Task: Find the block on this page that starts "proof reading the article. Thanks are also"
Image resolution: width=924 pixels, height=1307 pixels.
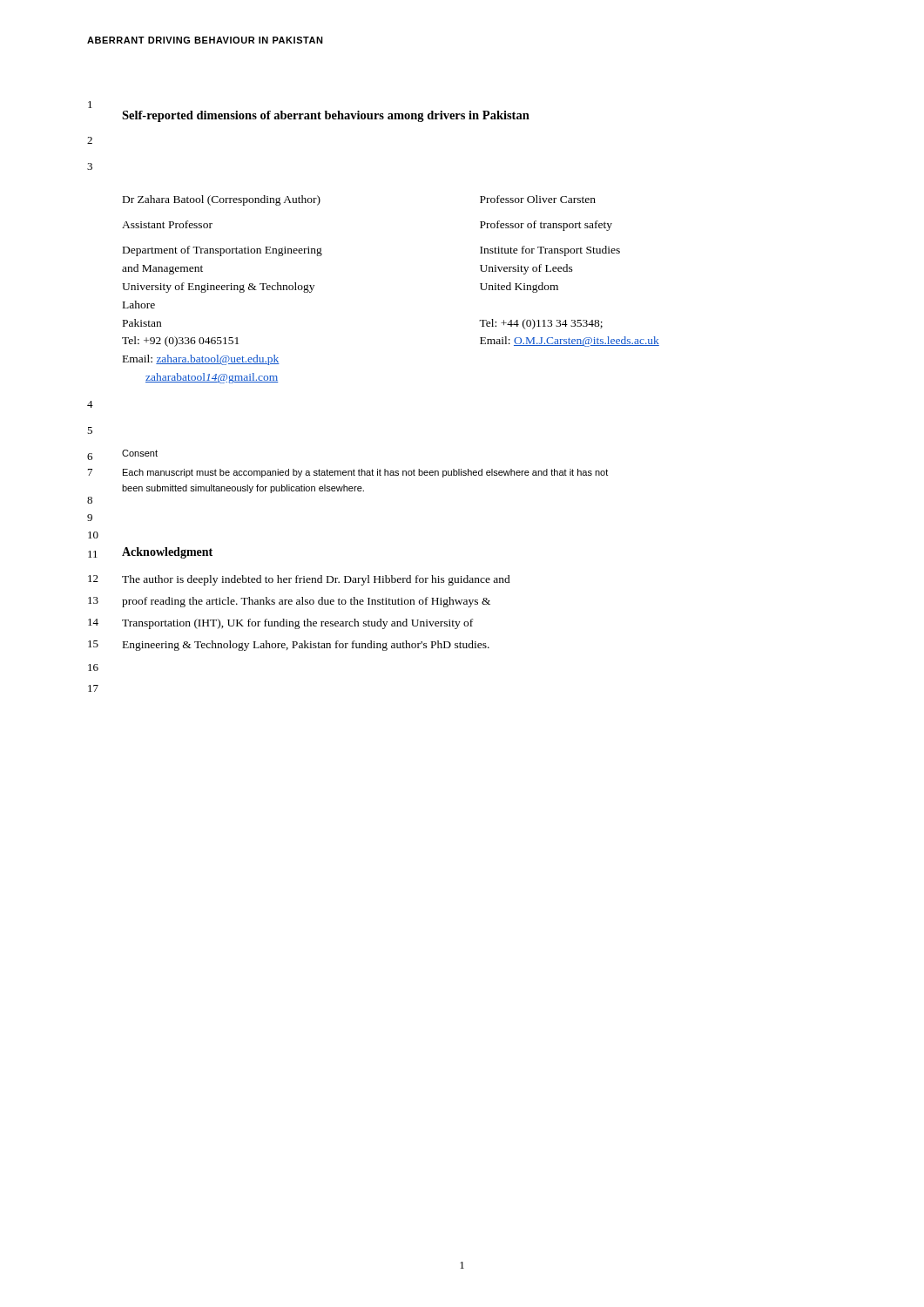Action: [306, 601]
